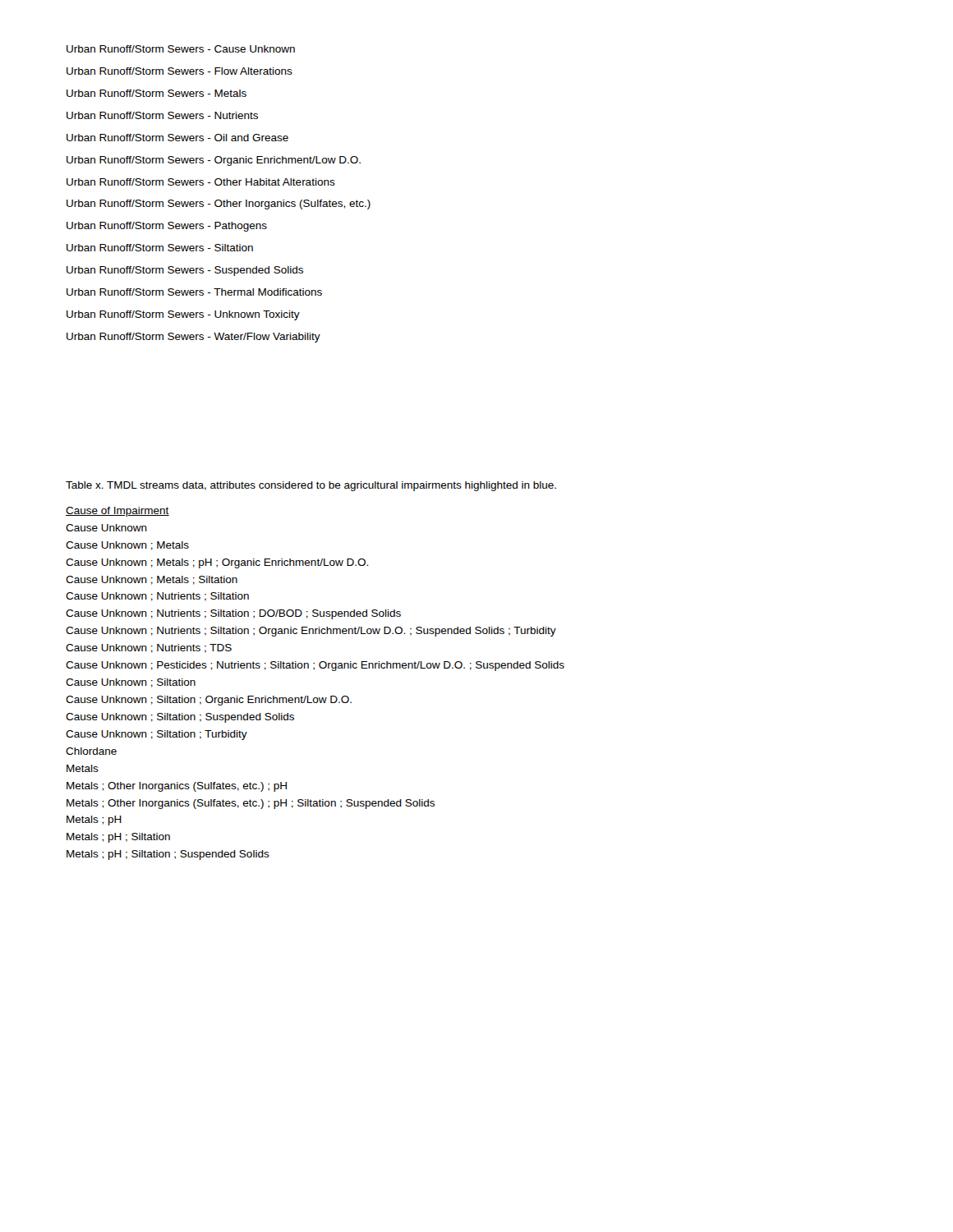
Task: Select the list item that reads "Metals ; pH ; Siltation ;"
Action: 167,854
